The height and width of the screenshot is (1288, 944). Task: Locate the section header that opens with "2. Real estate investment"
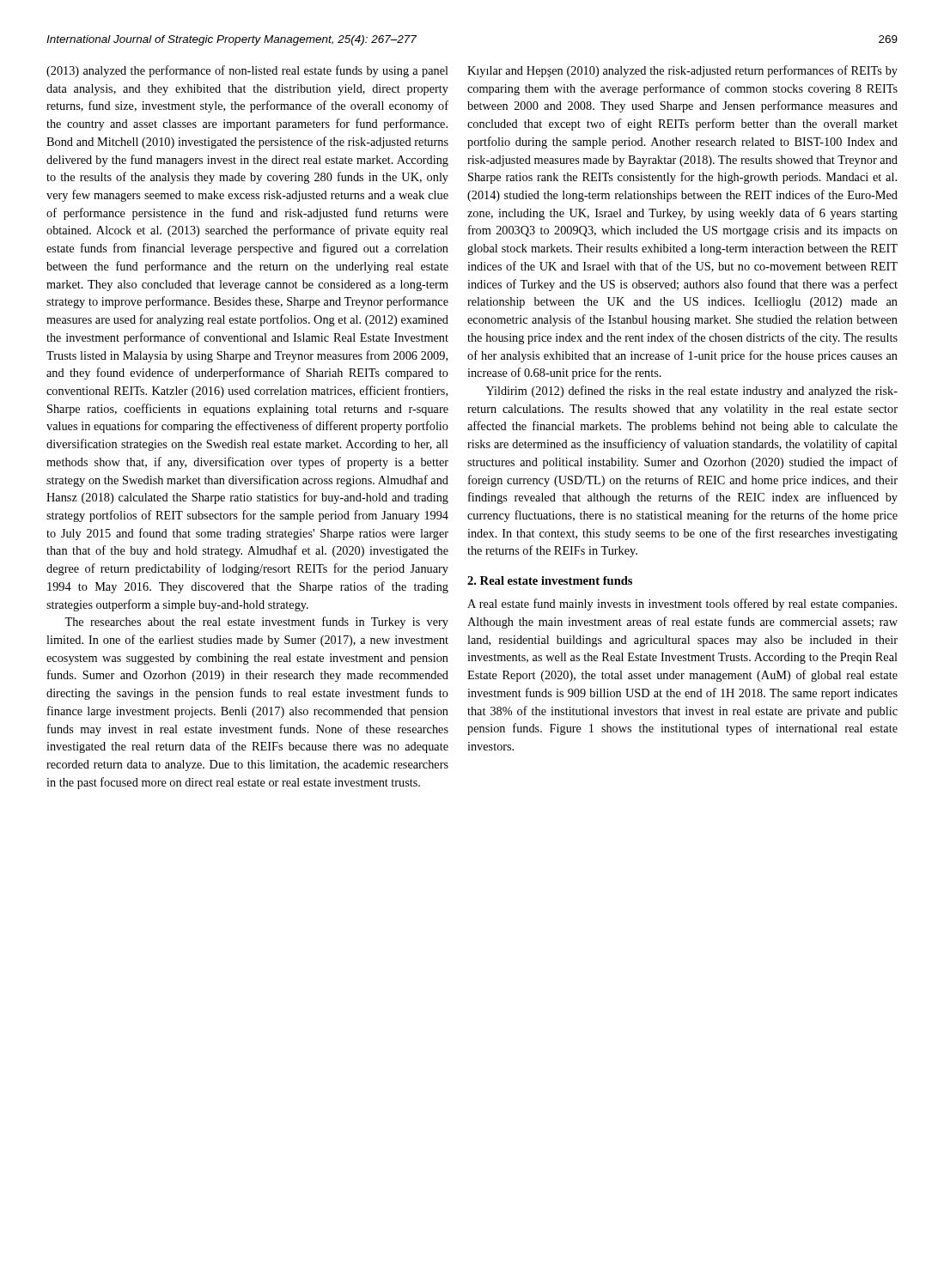point(550,581)
